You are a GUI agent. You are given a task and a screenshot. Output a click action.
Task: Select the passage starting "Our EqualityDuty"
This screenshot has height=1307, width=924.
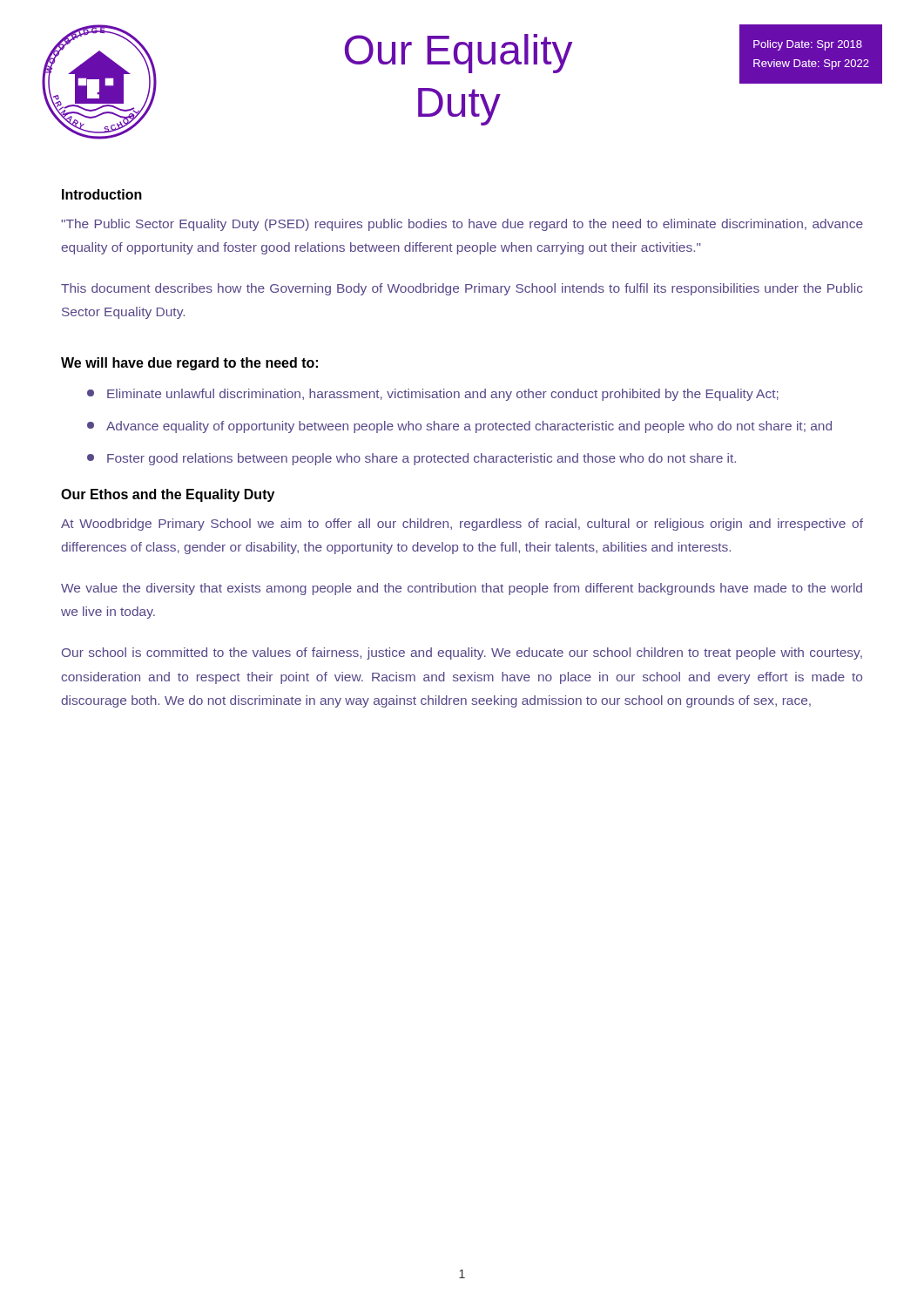(458, 77)
